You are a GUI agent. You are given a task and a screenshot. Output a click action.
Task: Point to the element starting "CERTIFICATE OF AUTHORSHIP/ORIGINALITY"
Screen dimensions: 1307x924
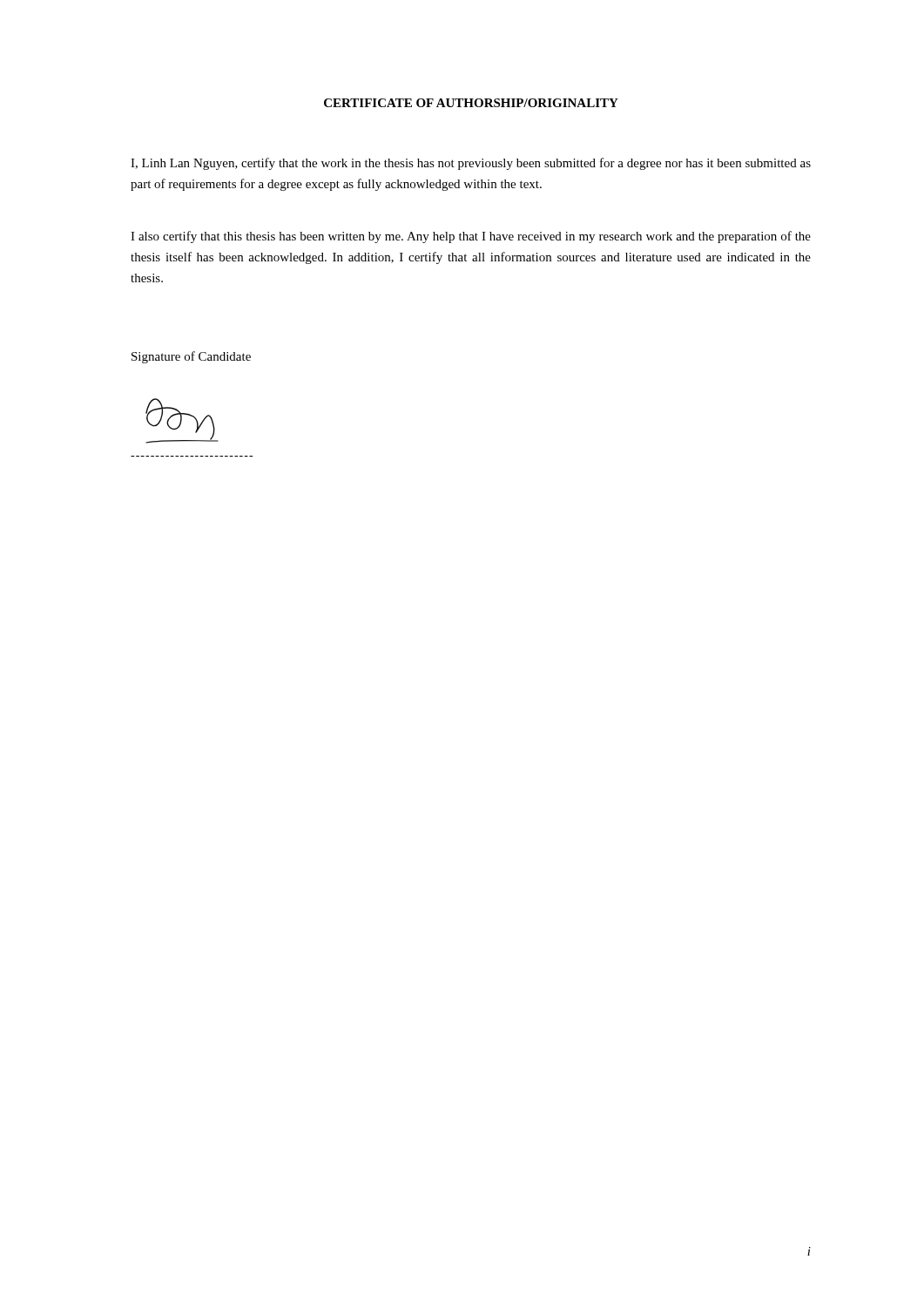point(471,103)
